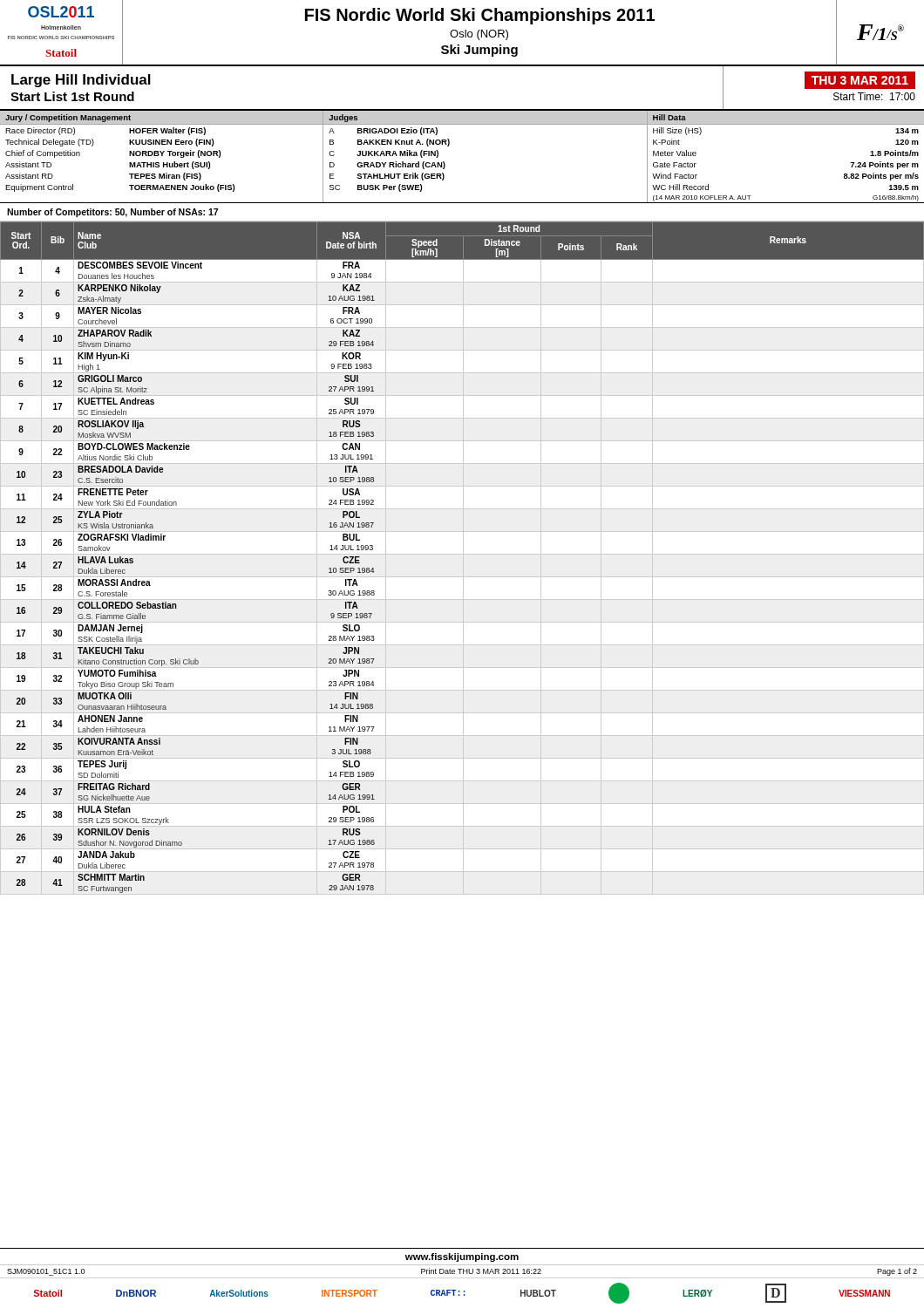Locate the table with the text "HLAVA Lukas"

point(462,558)
